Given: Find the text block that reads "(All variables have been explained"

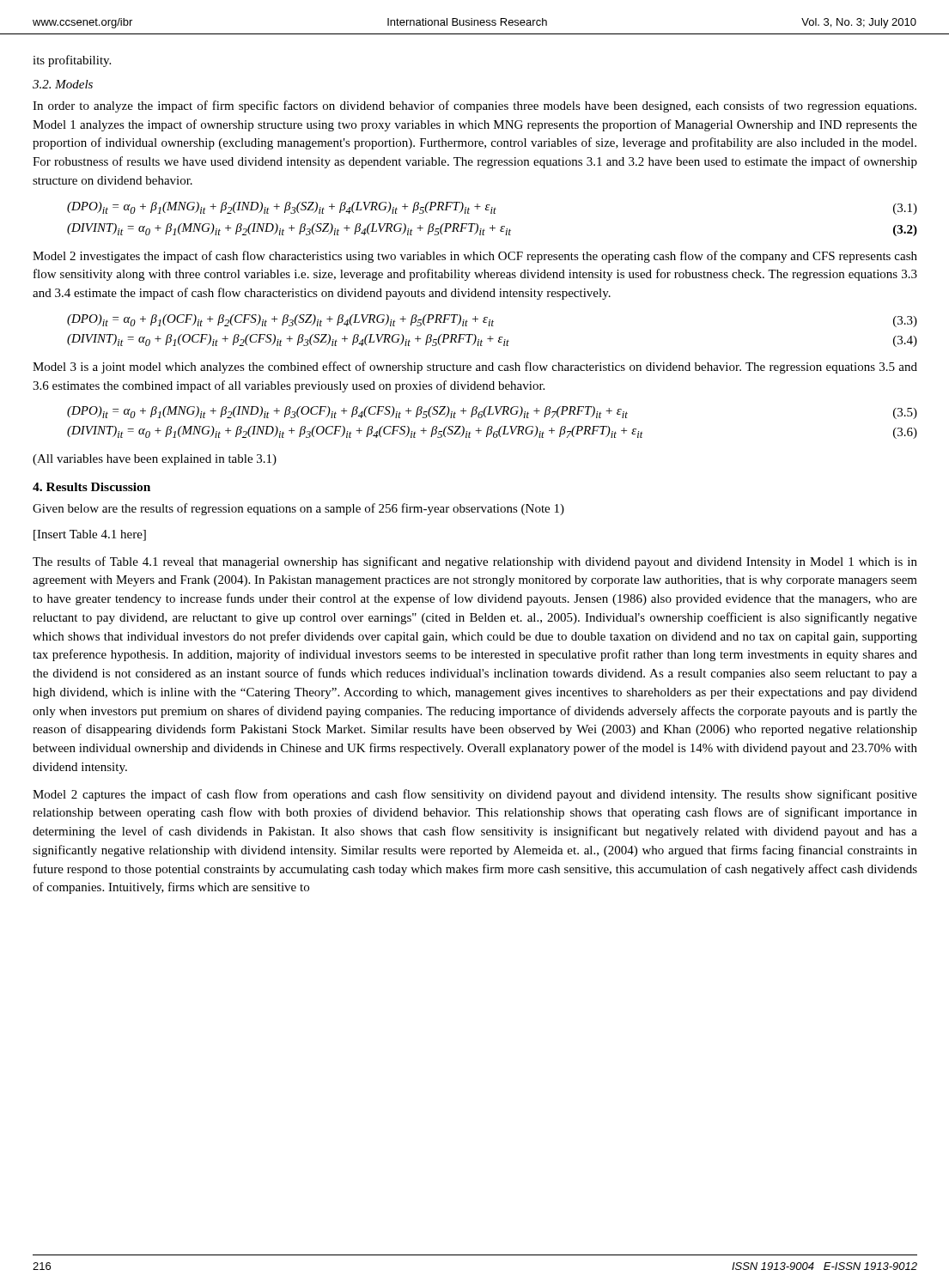Looking at the screenshot, I should (155, 460).
